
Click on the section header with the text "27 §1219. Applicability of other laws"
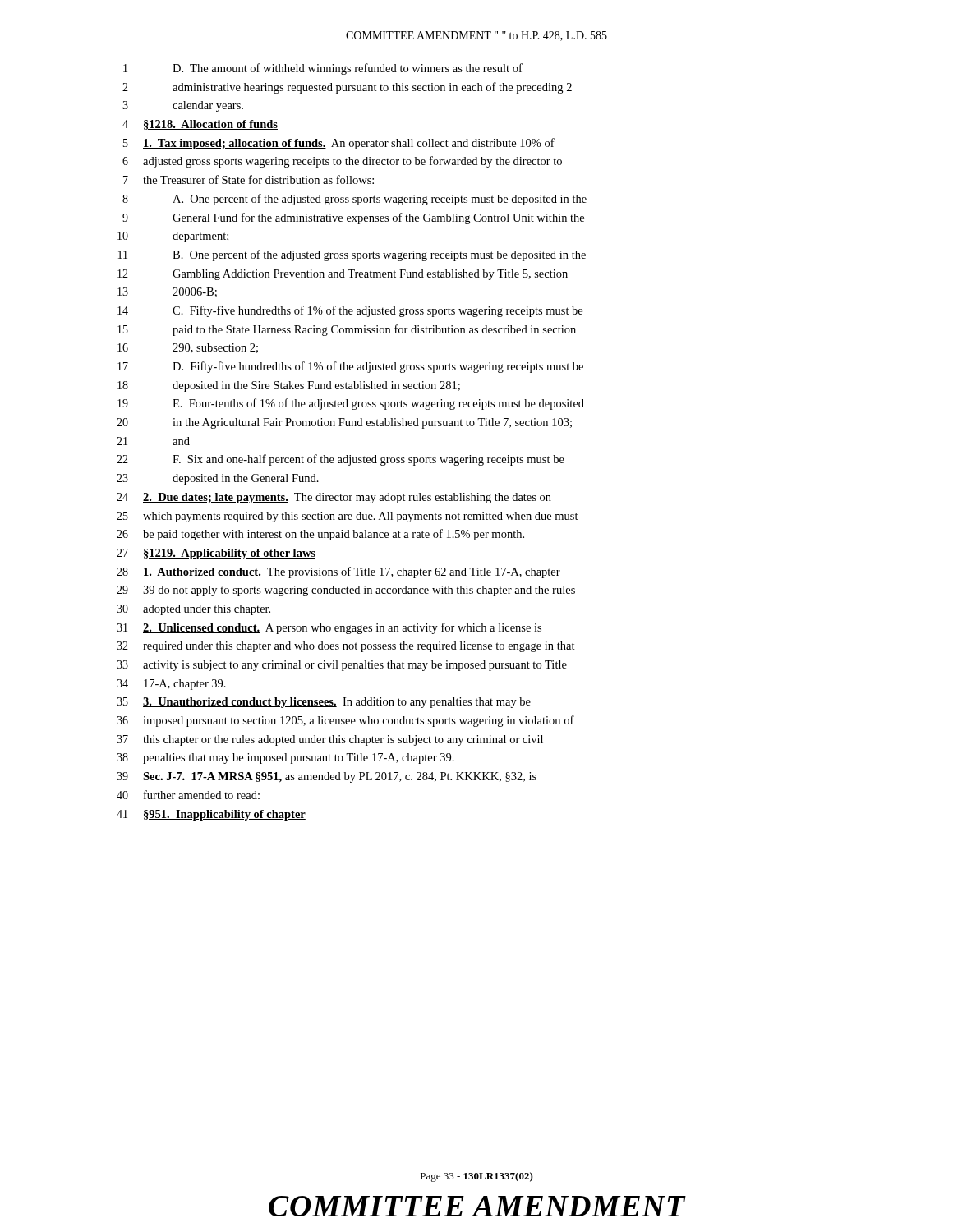216,554
